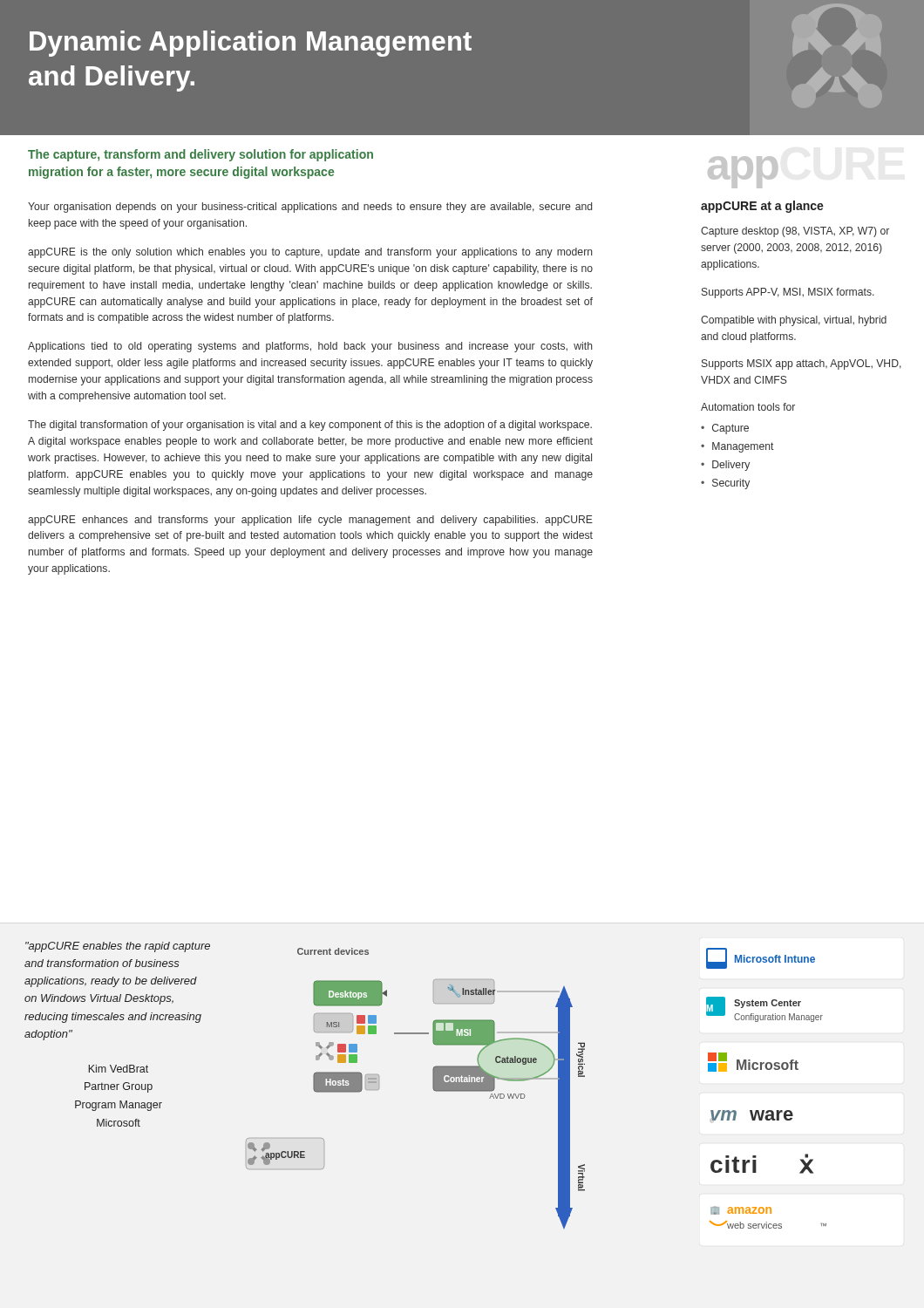Viewport: 924px width, 1308px height.
Task: Locate the text block that says ""appCURE enables the rapid capture and"
Action: [117, 990]
